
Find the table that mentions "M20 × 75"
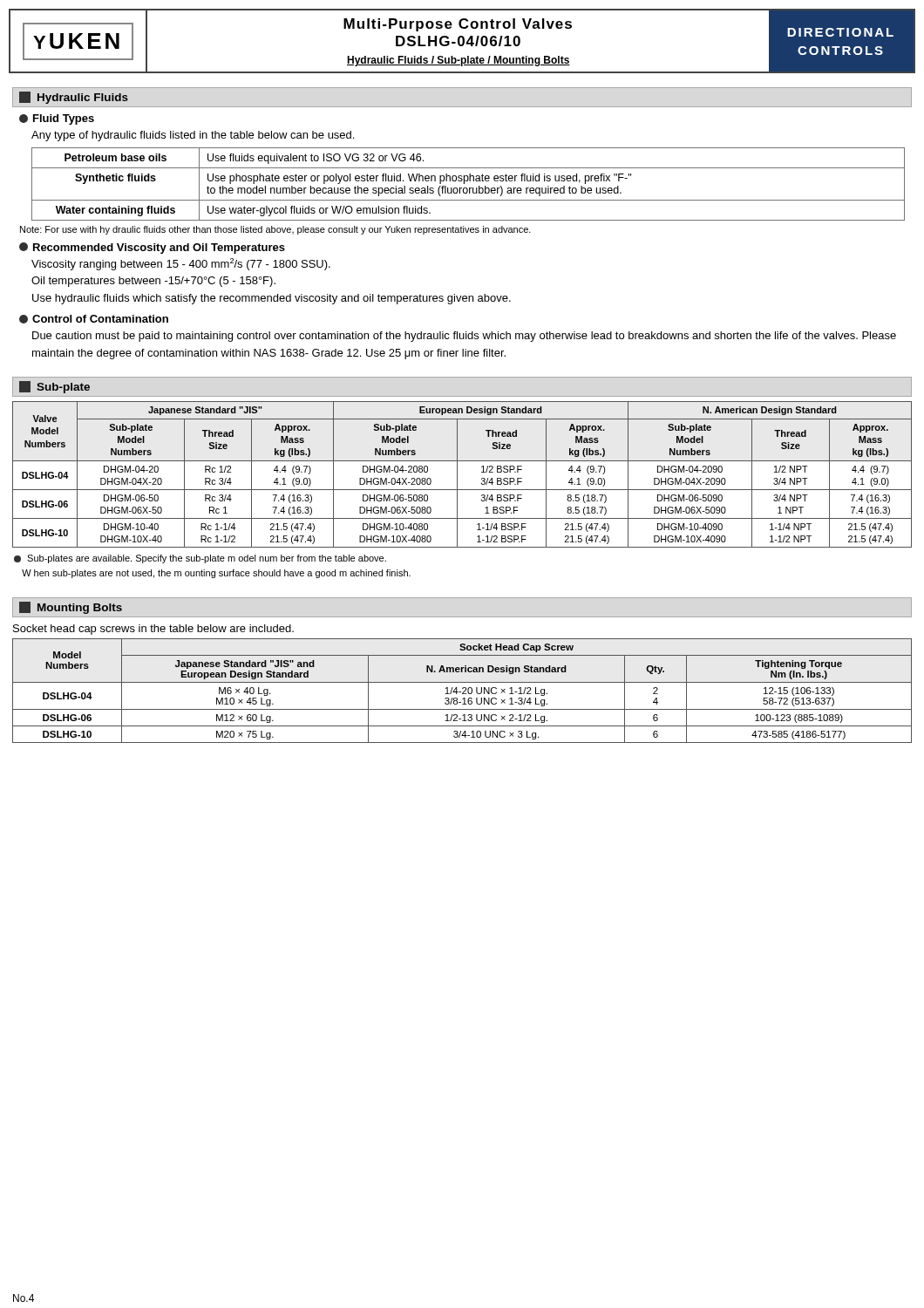tap(462, 690)
